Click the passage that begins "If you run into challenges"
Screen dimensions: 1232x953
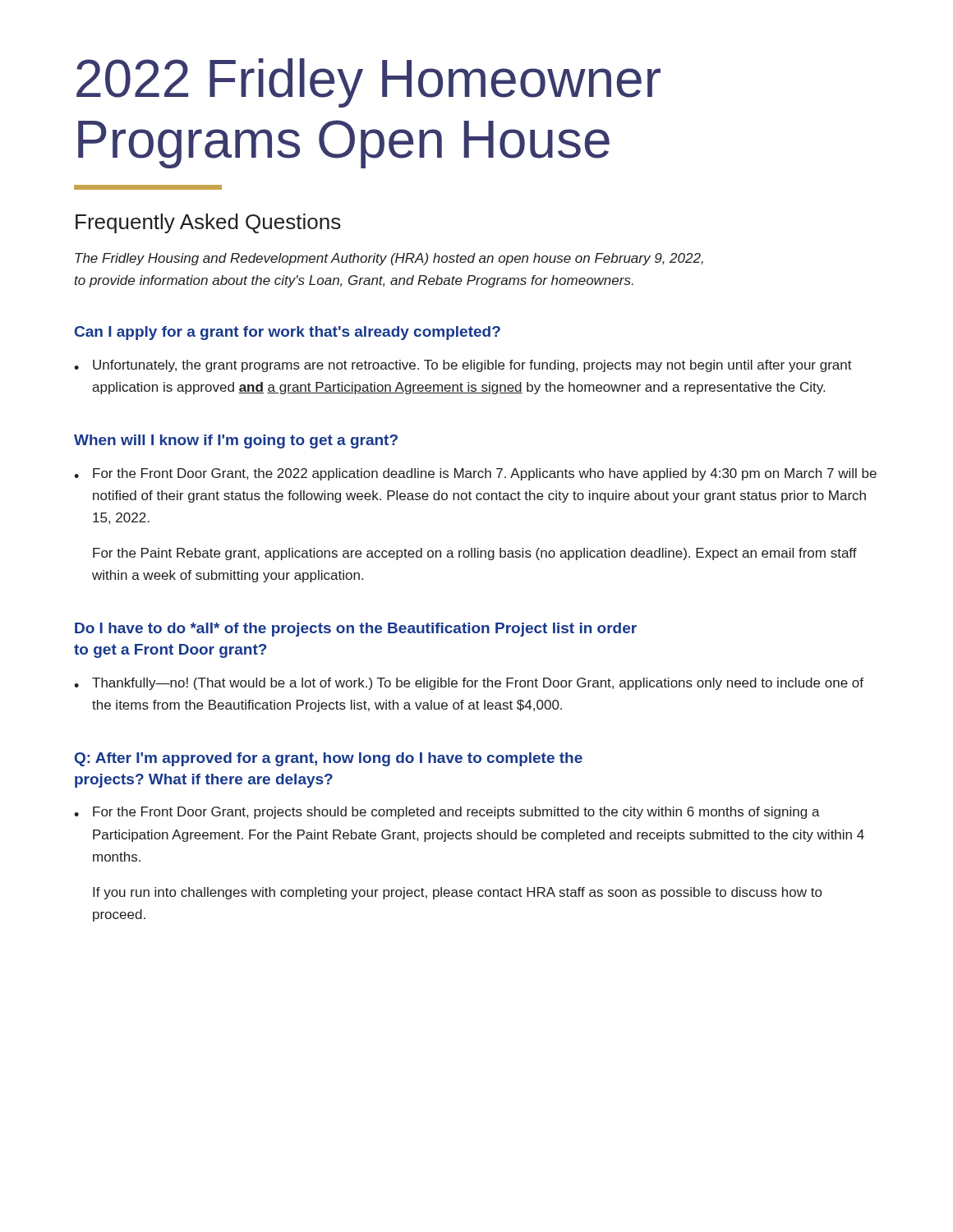[x=457, y=904]
